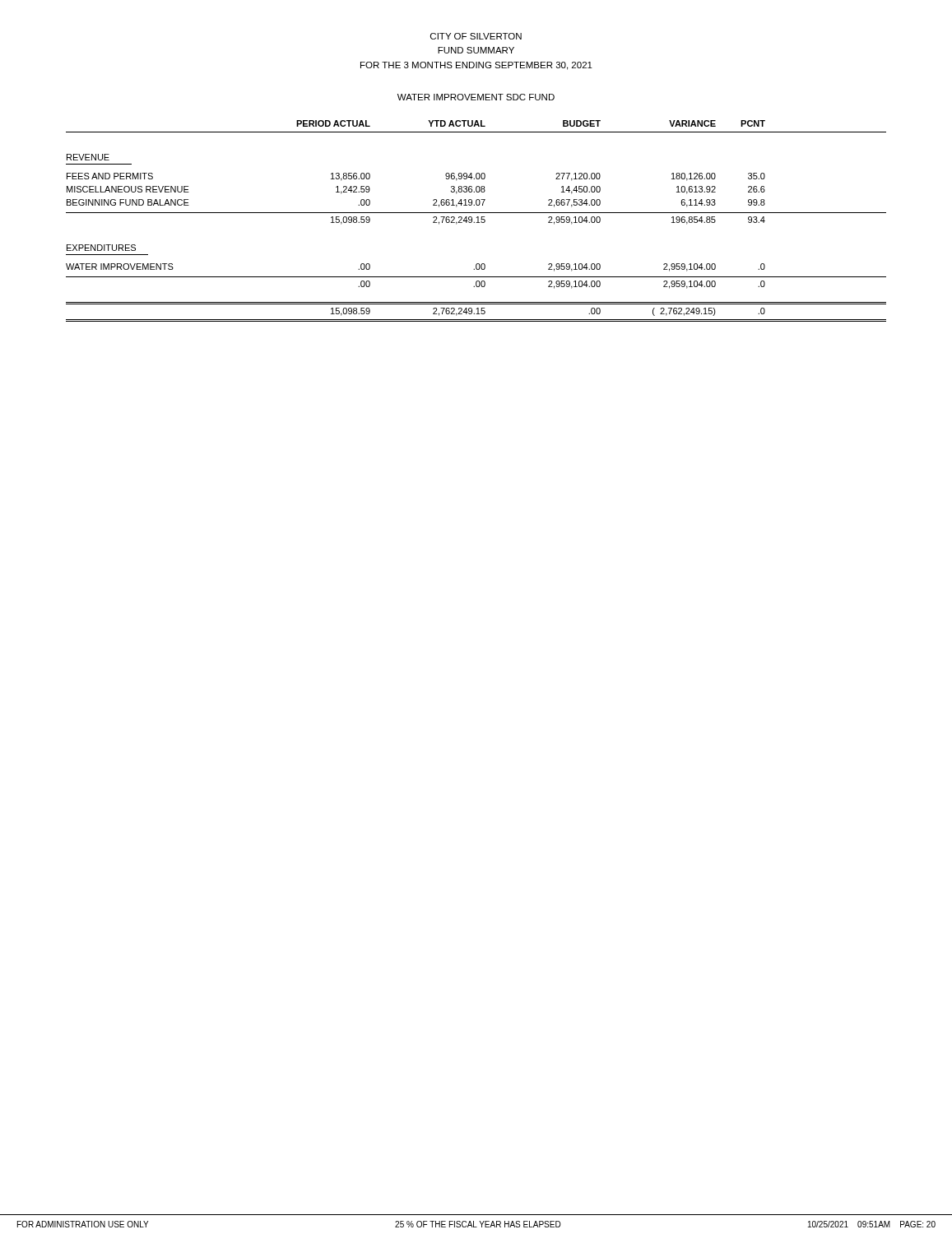
Task: Locate the section header that reads "WATER IMPROVEMENT SDC"
Action: pyautogui.click(x=476, y=97)
